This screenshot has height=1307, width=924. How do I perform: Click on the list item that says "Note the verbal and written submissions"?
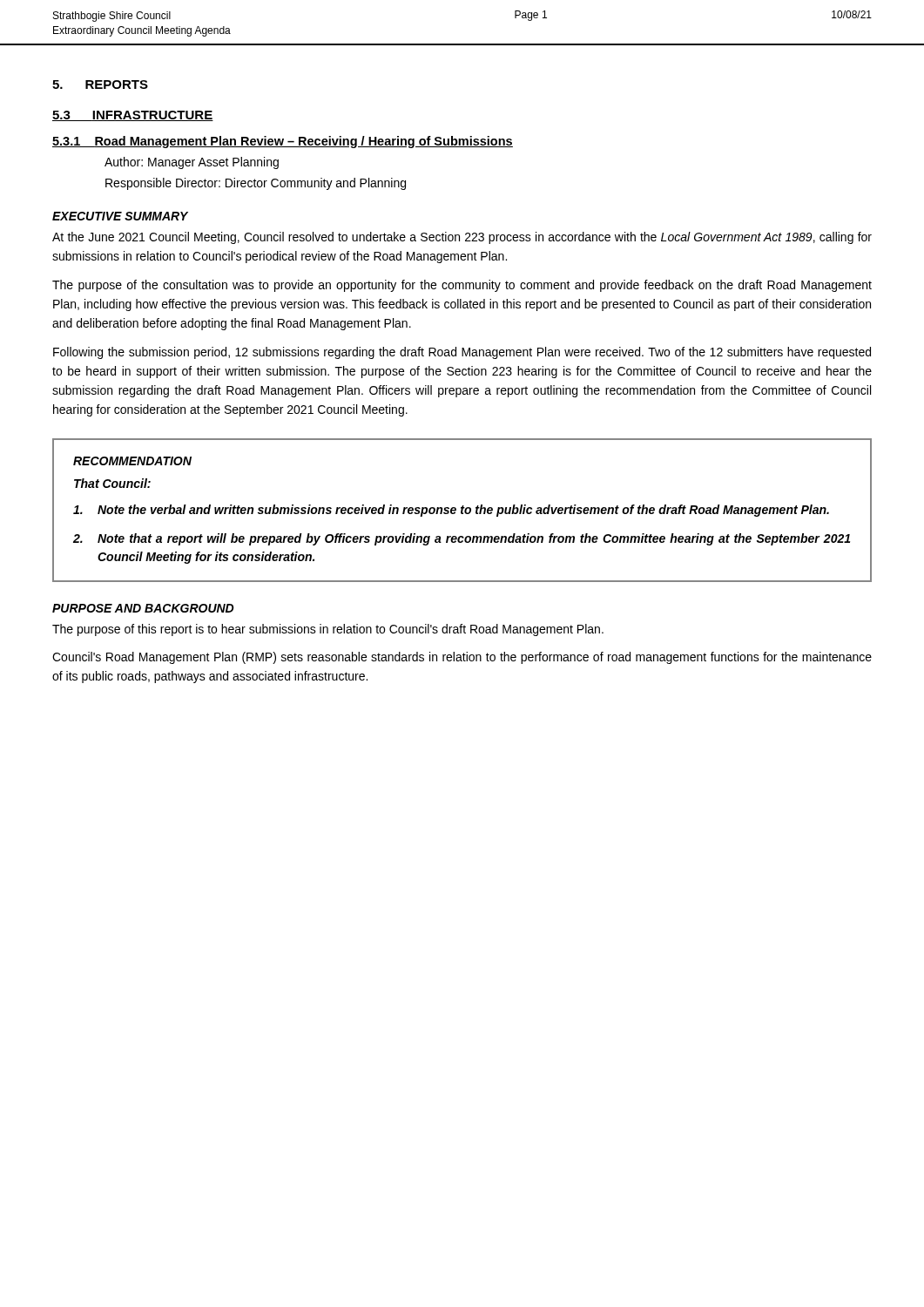[x=462, y=510]
